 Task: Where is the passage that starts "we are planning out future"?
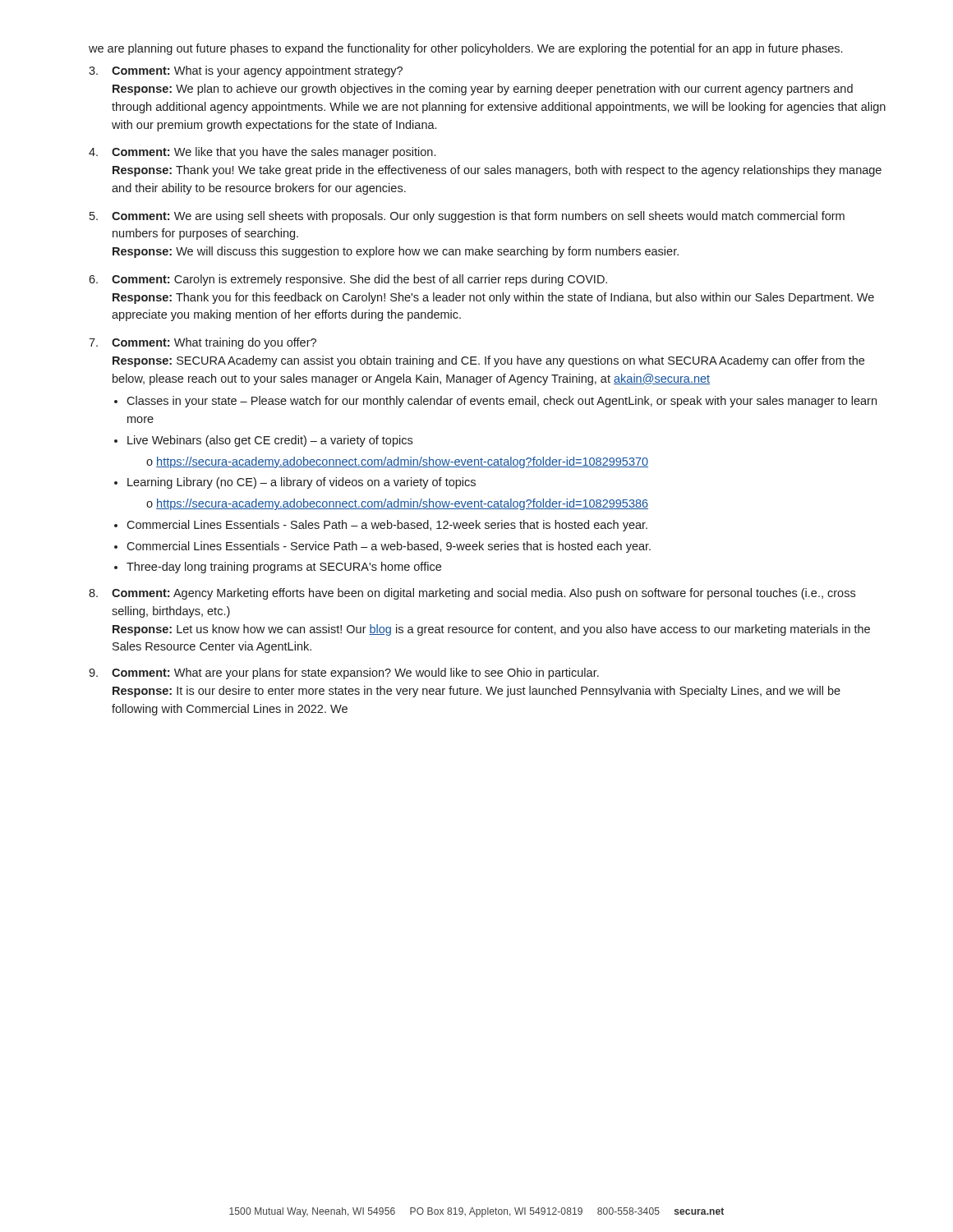coord(466,48)
